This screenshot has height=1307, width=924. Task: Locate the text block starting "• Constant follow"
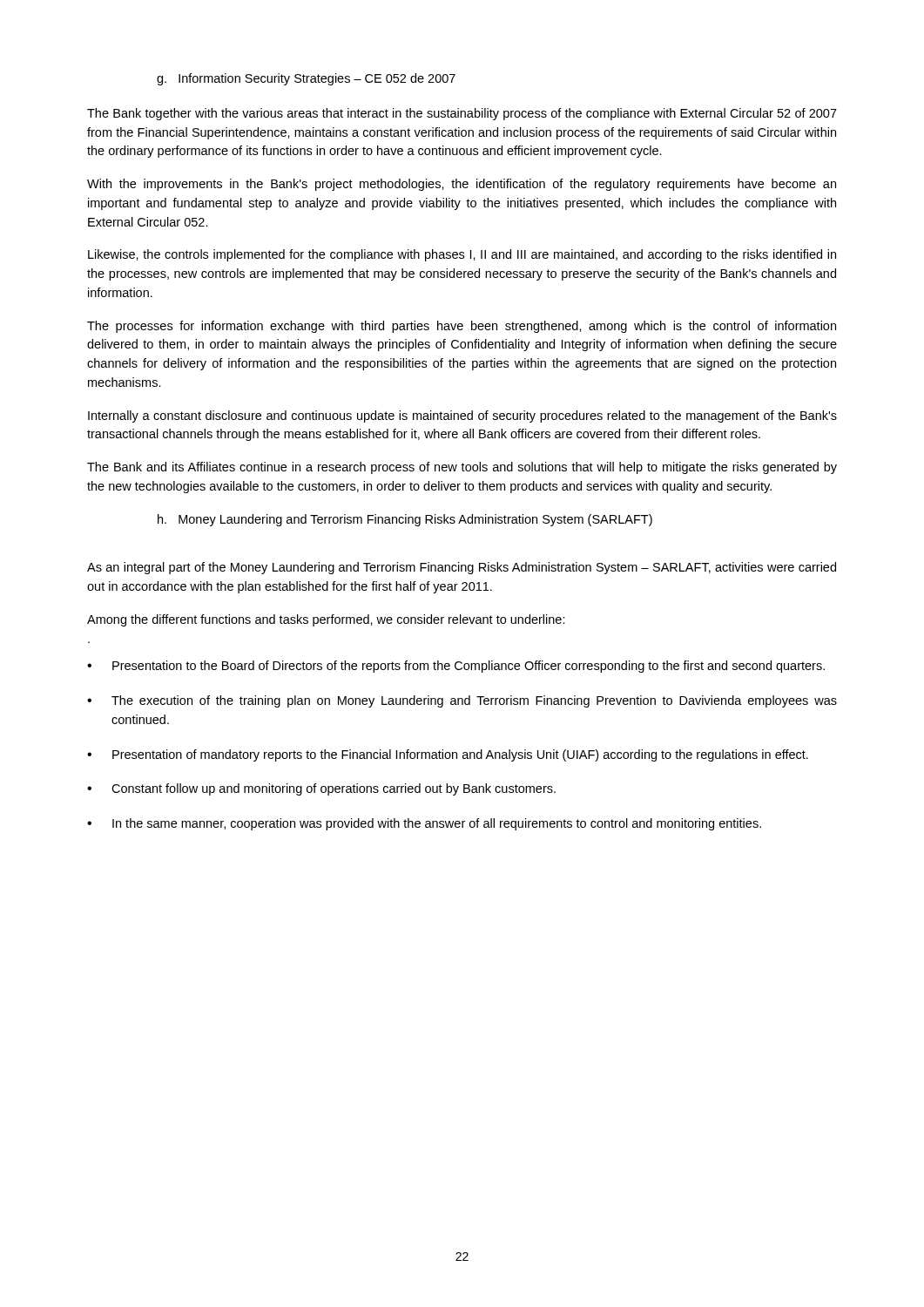pyautogui.click(x=322, y=789)
